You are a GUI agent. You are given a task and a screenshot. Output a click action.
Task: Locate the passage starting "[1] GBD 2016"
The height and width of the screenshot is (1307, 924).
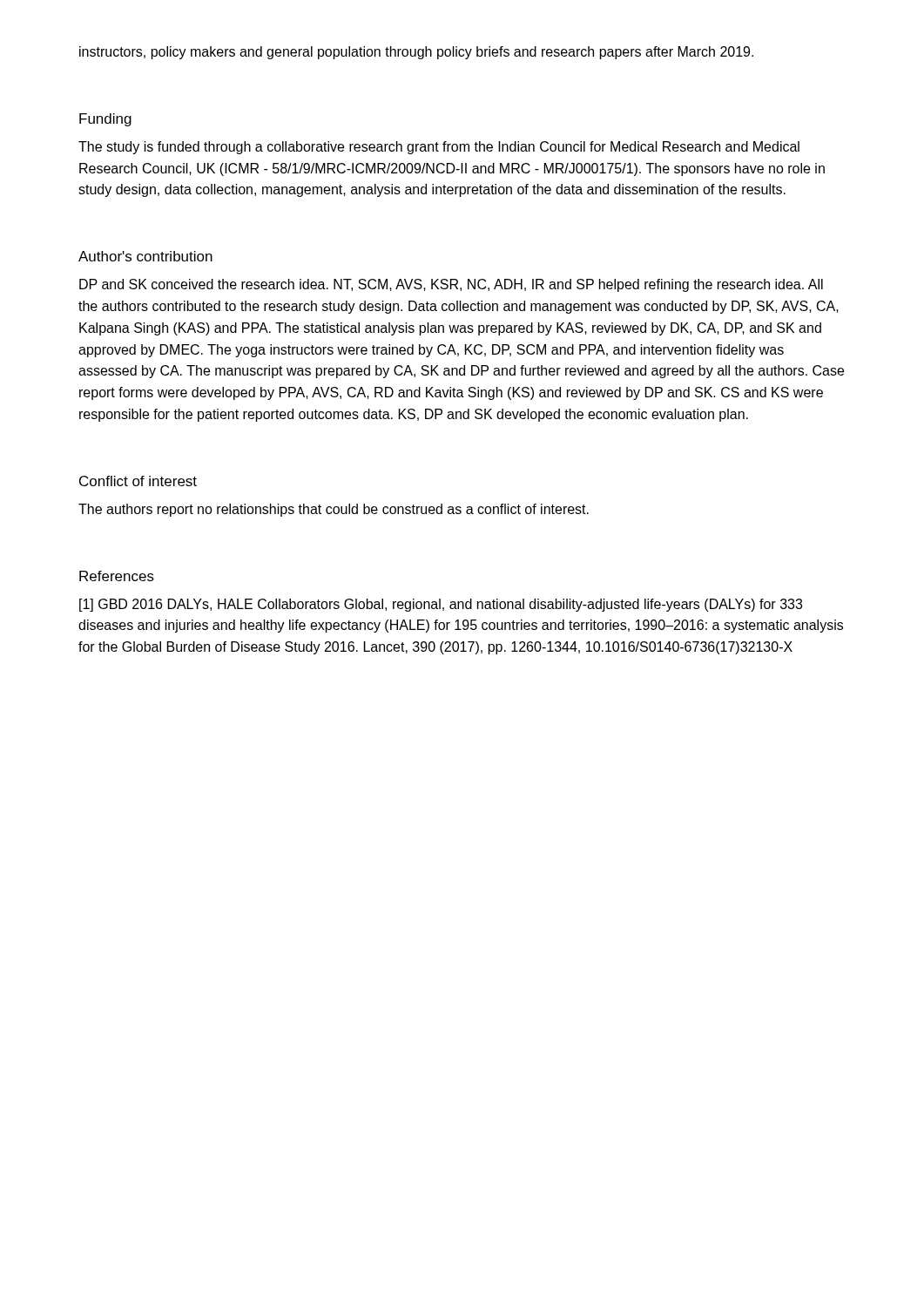tap(461, 626)
